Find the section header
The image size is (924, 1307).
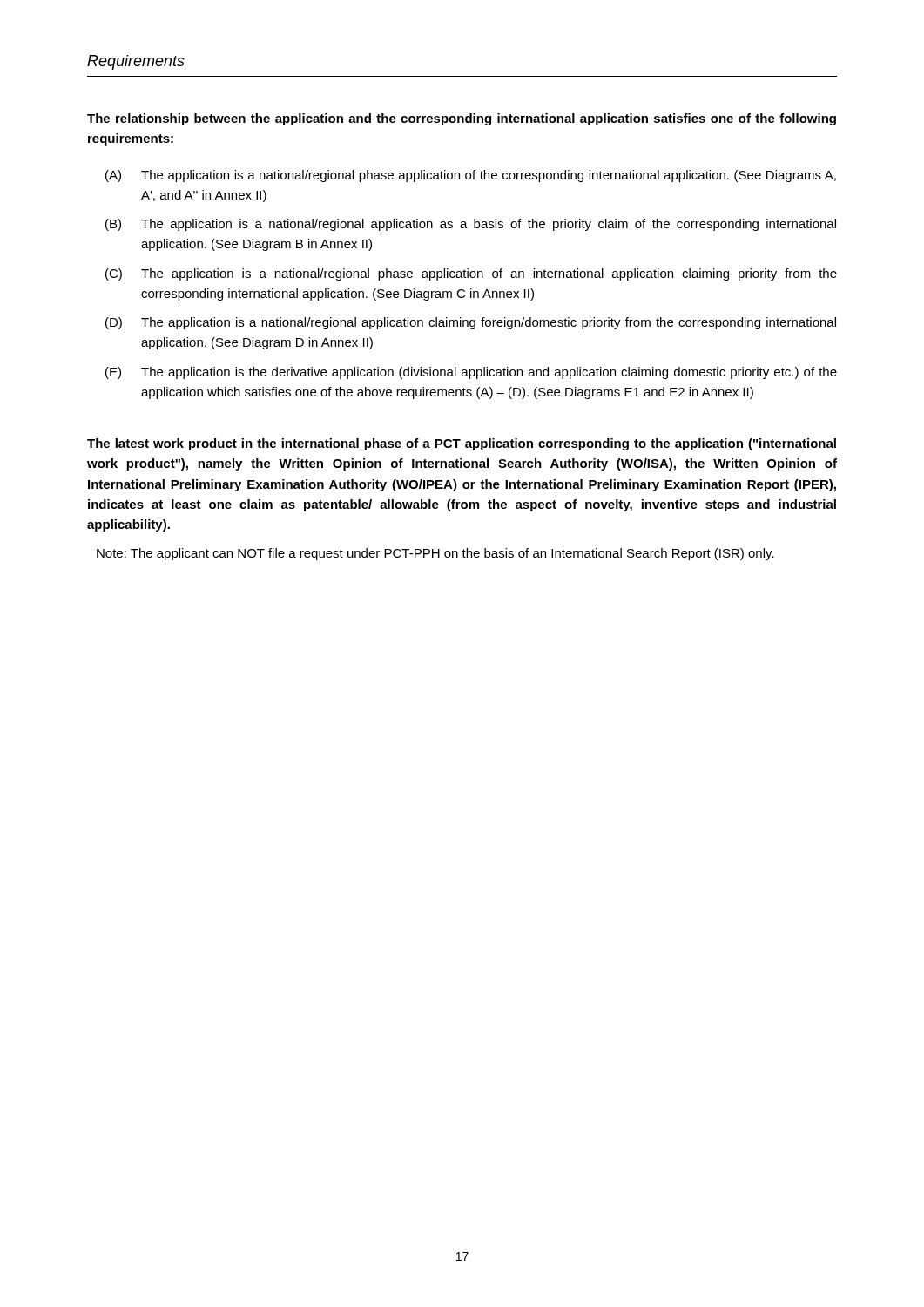pyautogui.click(x=136, y=61)
